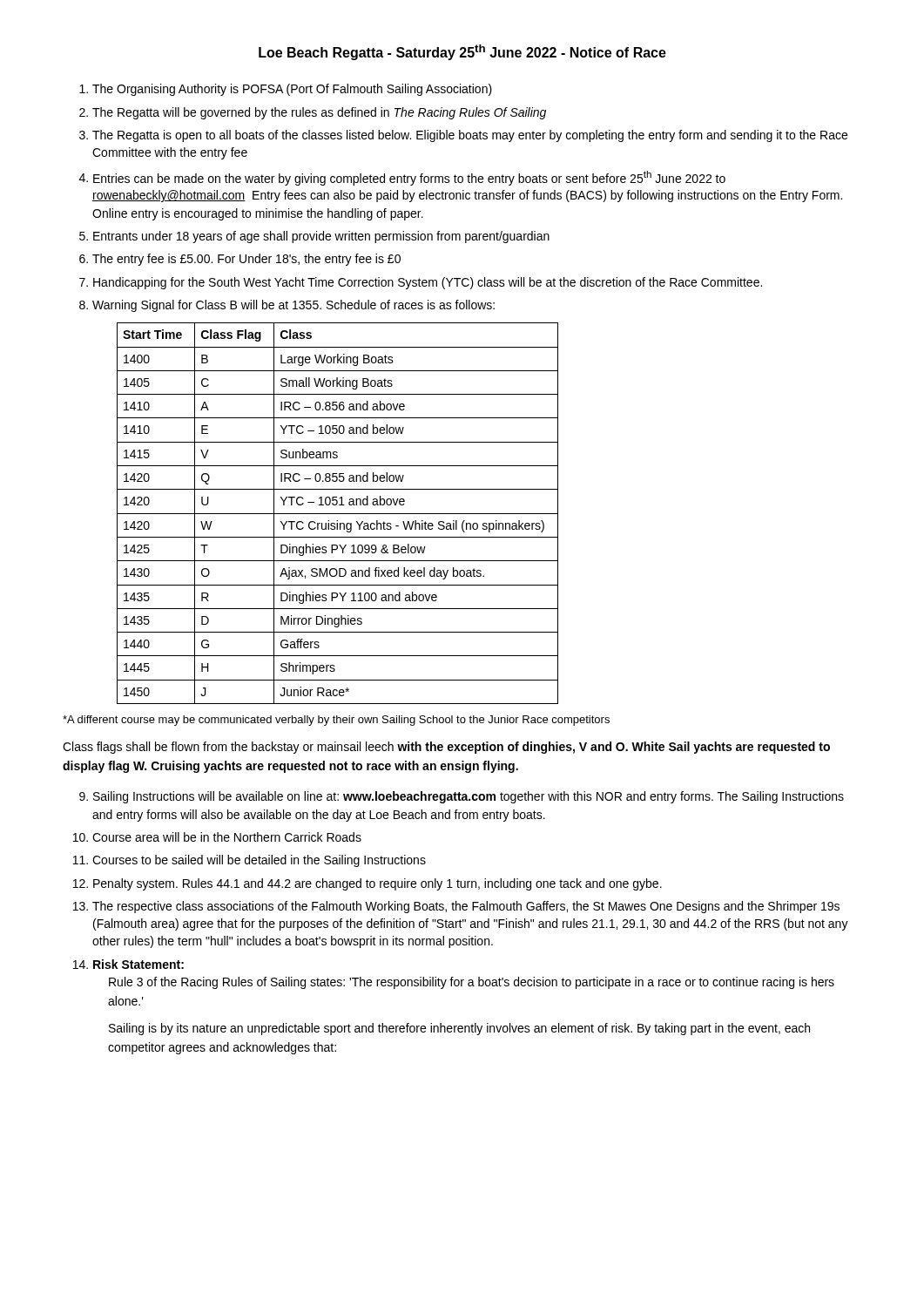The width and height of the screenshot is (924, 1307).
Task: Find the block on this page that starts "Risk Statement: Rule 3 of the Racing Rules"
Action: 138,964
